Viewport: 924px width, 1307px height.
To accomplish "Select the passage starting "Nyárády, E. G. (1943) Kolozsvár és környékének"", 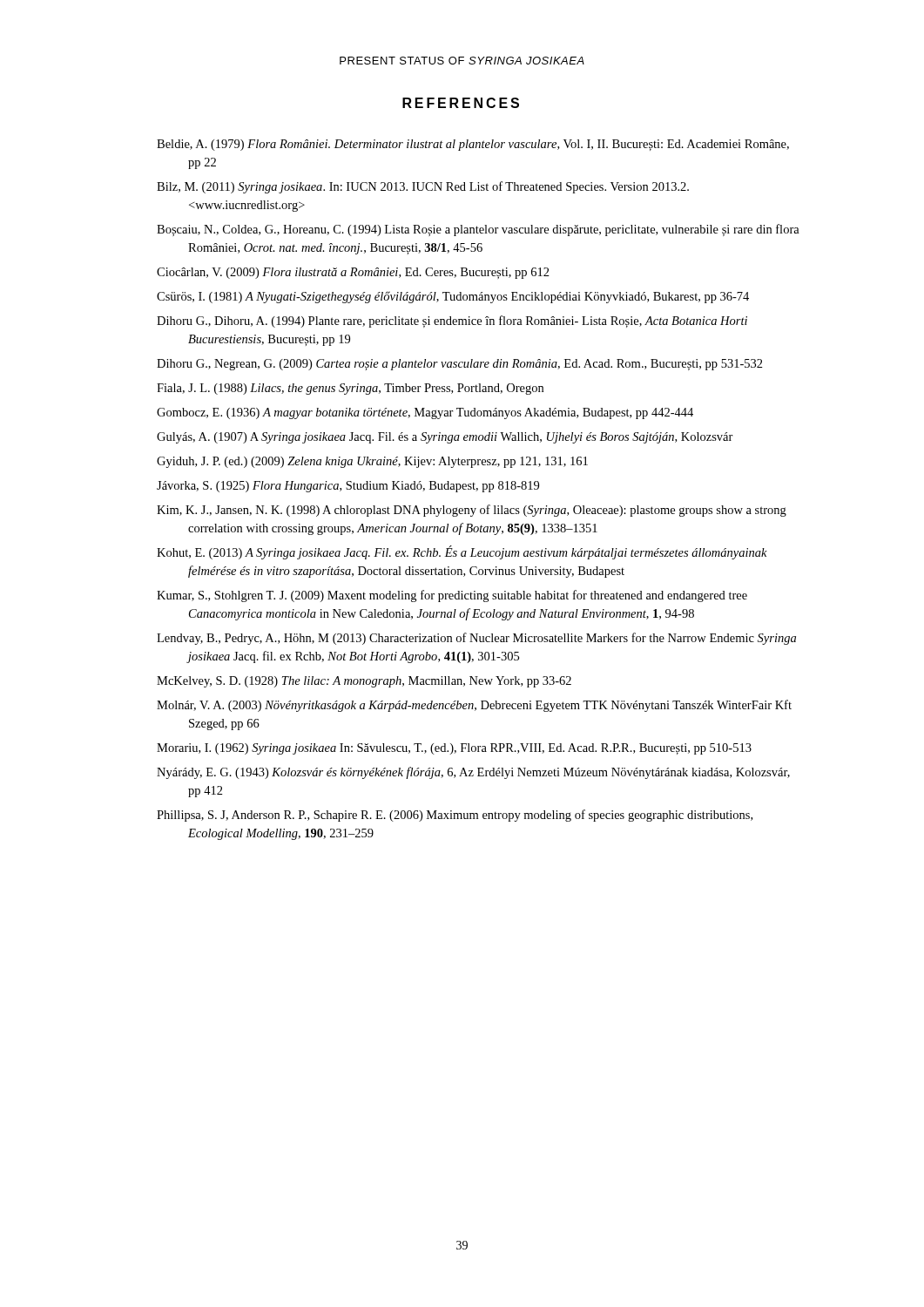I will (473, 782).
